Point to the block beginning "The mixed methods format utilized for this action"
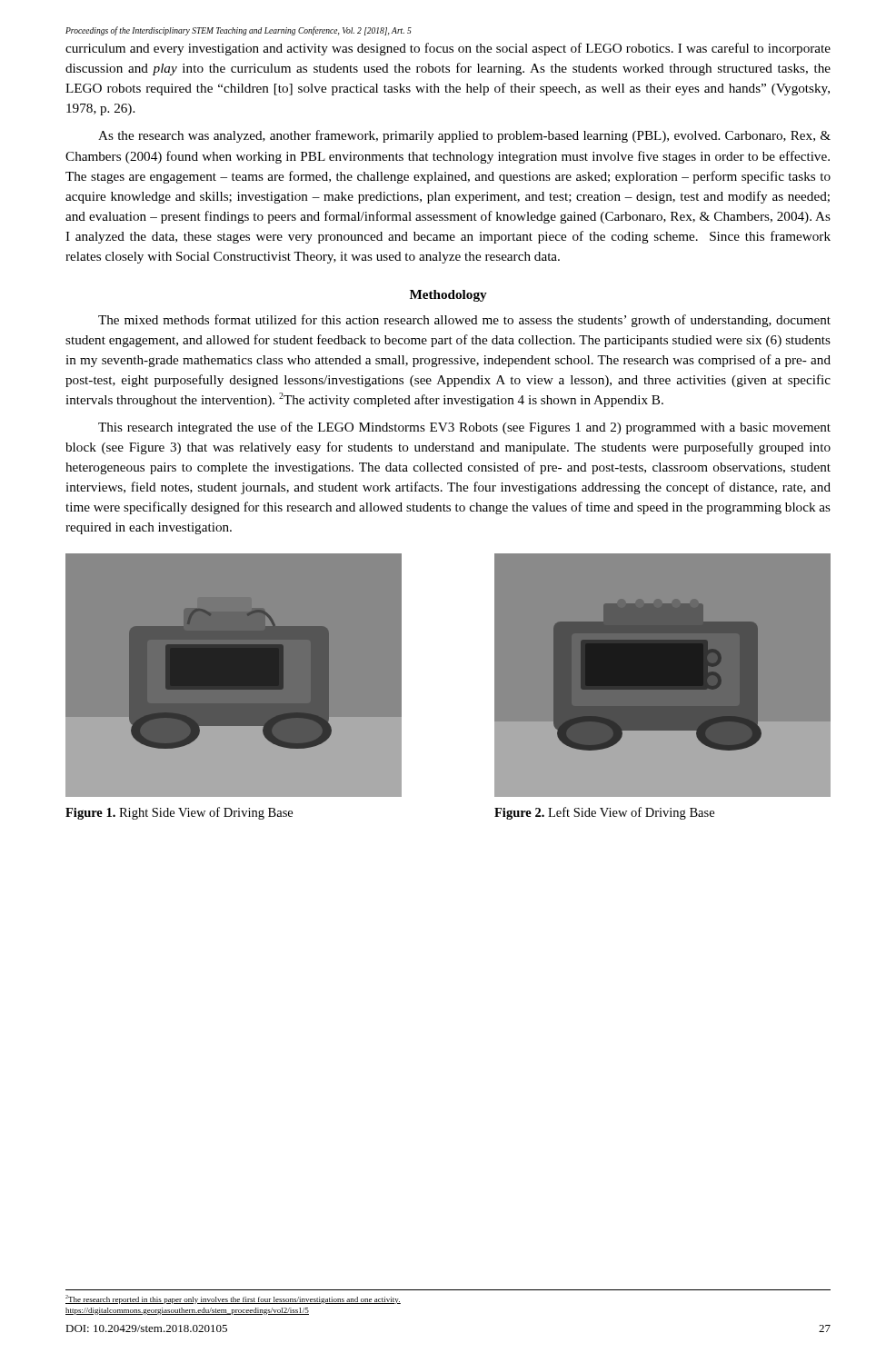This screenshot has width=896, height=1363. tap(448, 359)
